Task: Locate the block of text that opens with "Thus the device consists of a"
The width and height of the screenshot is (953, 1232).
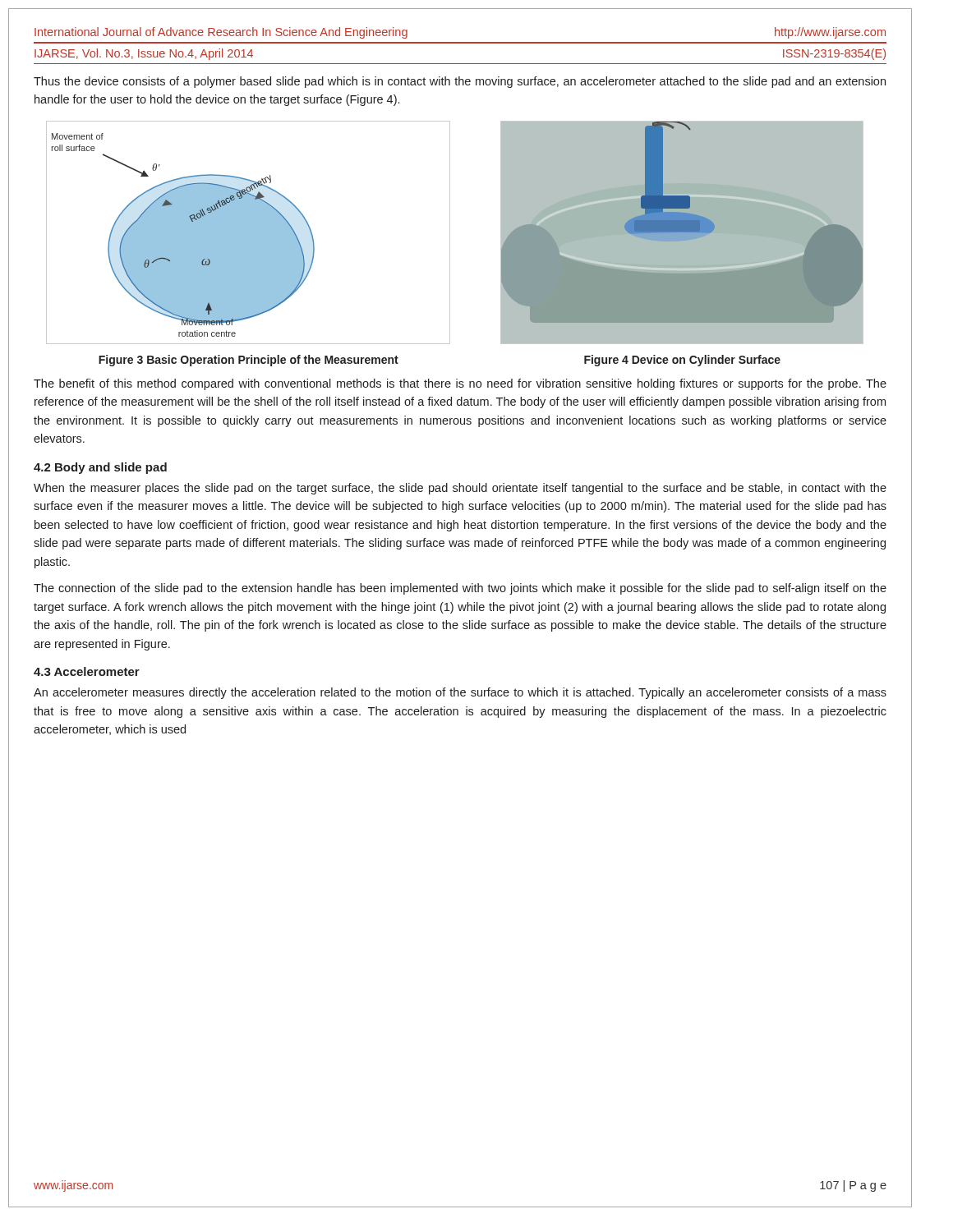Action: [460, 91]
